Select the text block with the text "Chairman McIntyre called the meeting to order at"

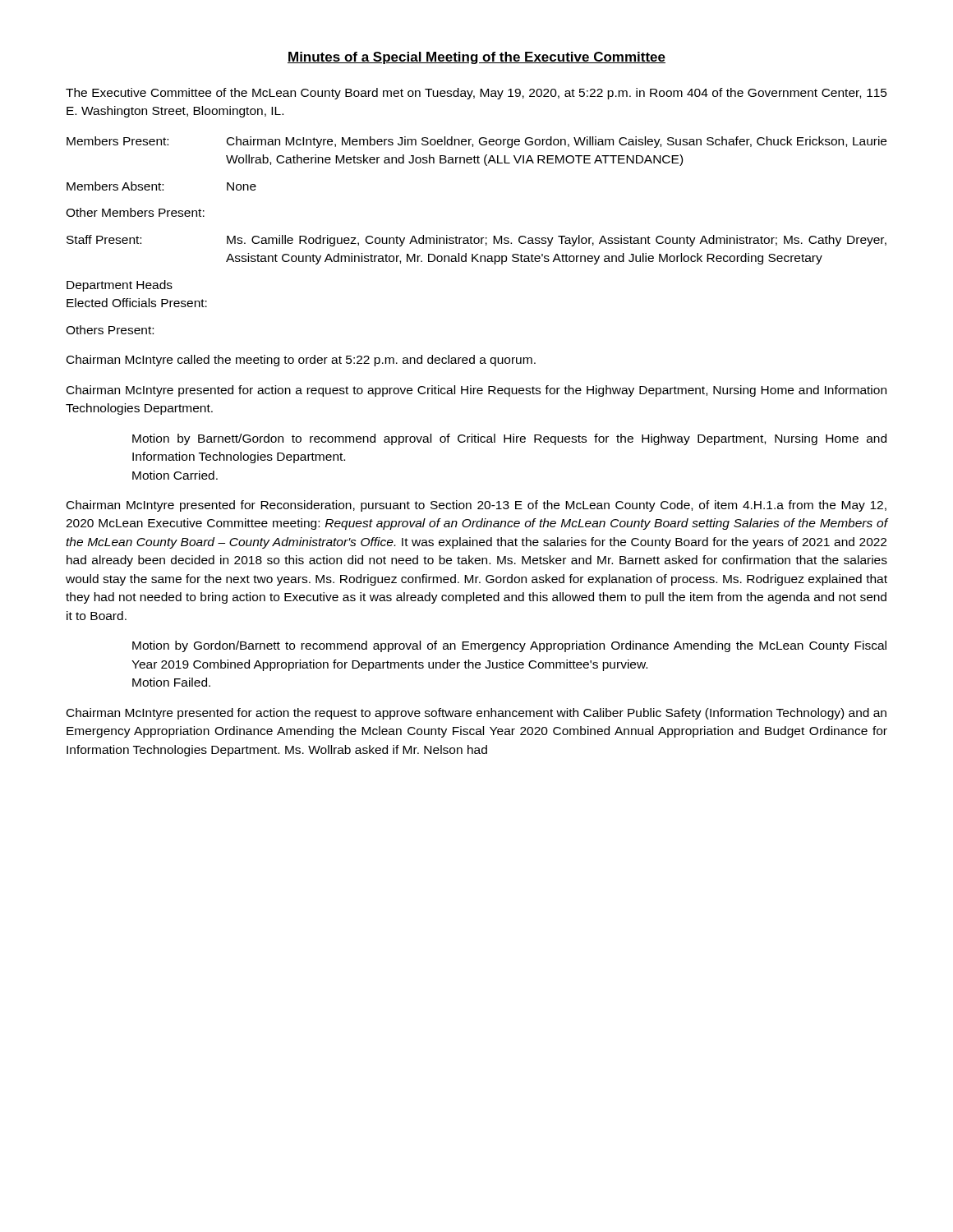pyautogui.click(x=301, y=359)
